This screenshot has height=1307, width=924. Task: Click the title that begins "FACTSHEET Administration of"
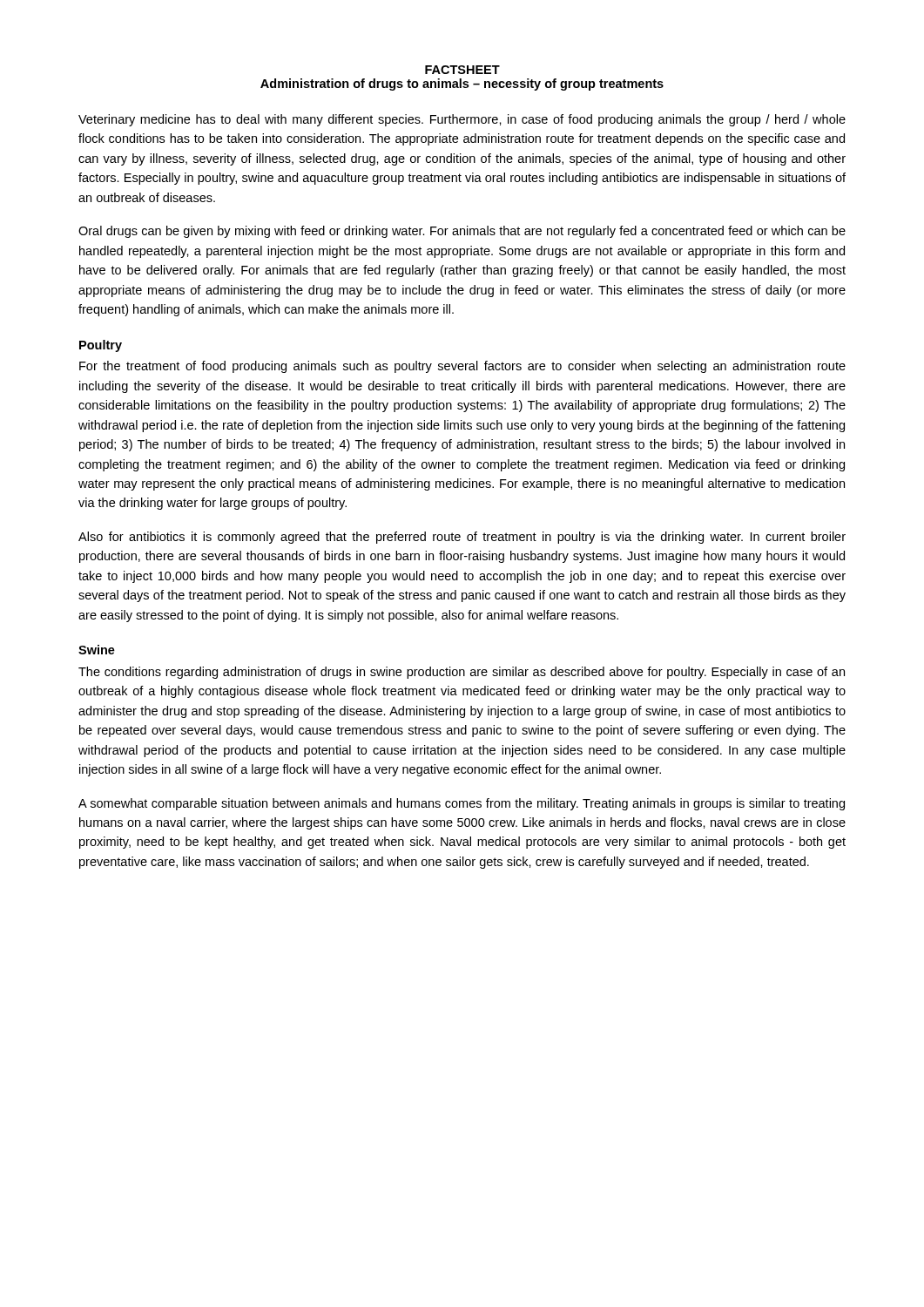click(x=462, y=77)
